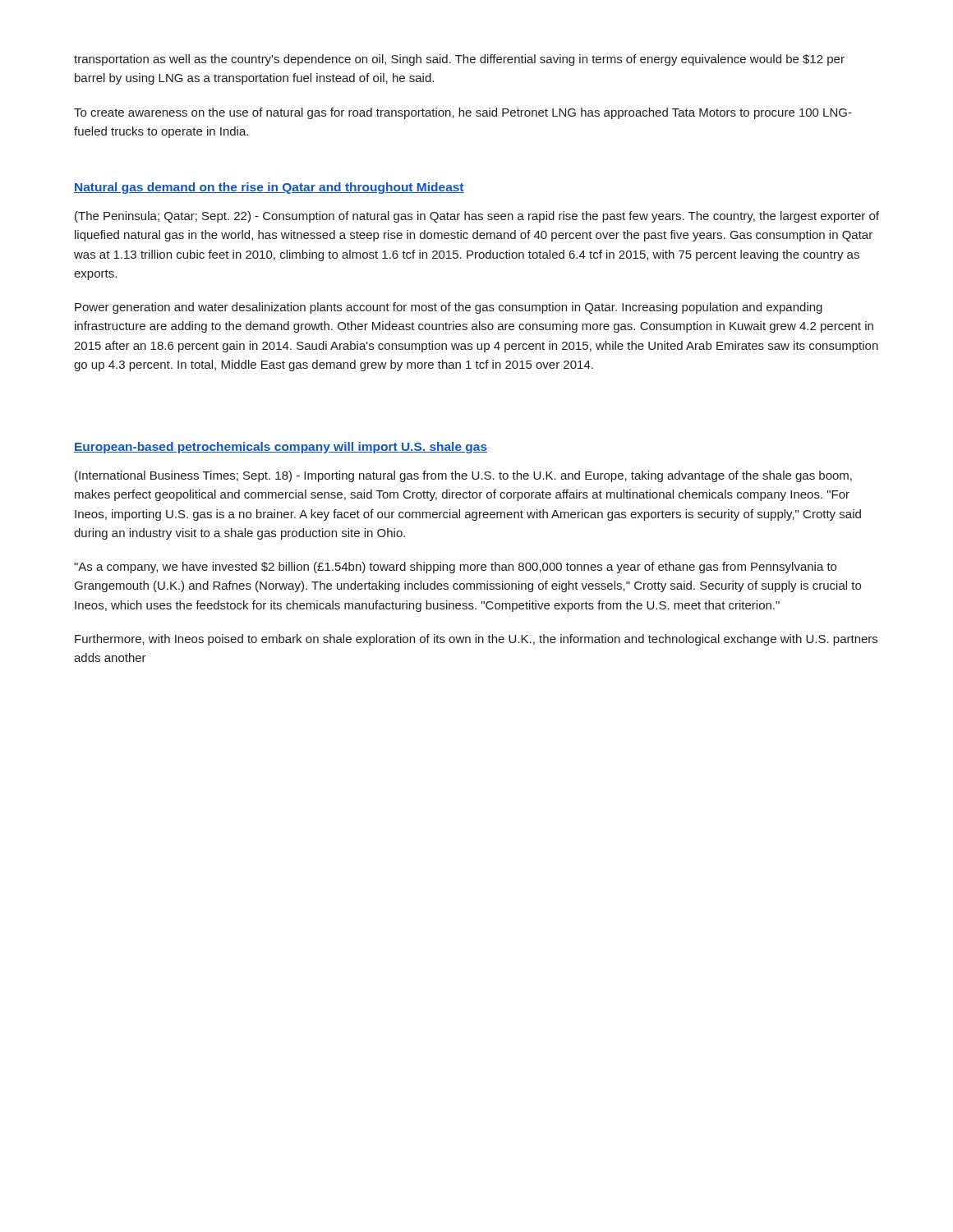
Task: Point to the element starting "transportation as well as the country's dependence on"
Action: (459, 68)
